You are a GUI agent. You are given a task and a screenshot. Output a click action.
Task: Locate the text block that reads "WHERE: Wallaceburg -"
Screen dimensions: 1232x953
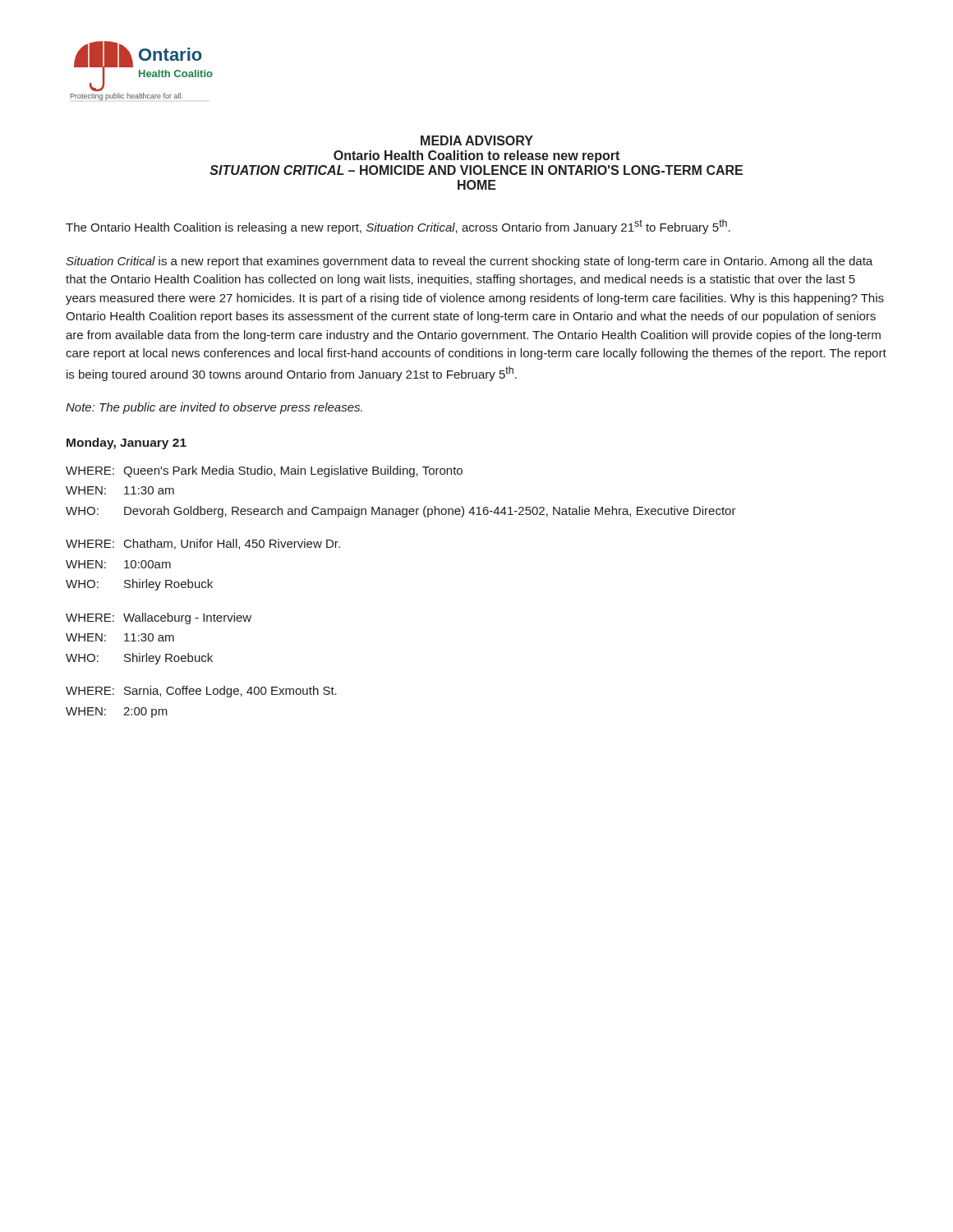(x=159, y=618)
